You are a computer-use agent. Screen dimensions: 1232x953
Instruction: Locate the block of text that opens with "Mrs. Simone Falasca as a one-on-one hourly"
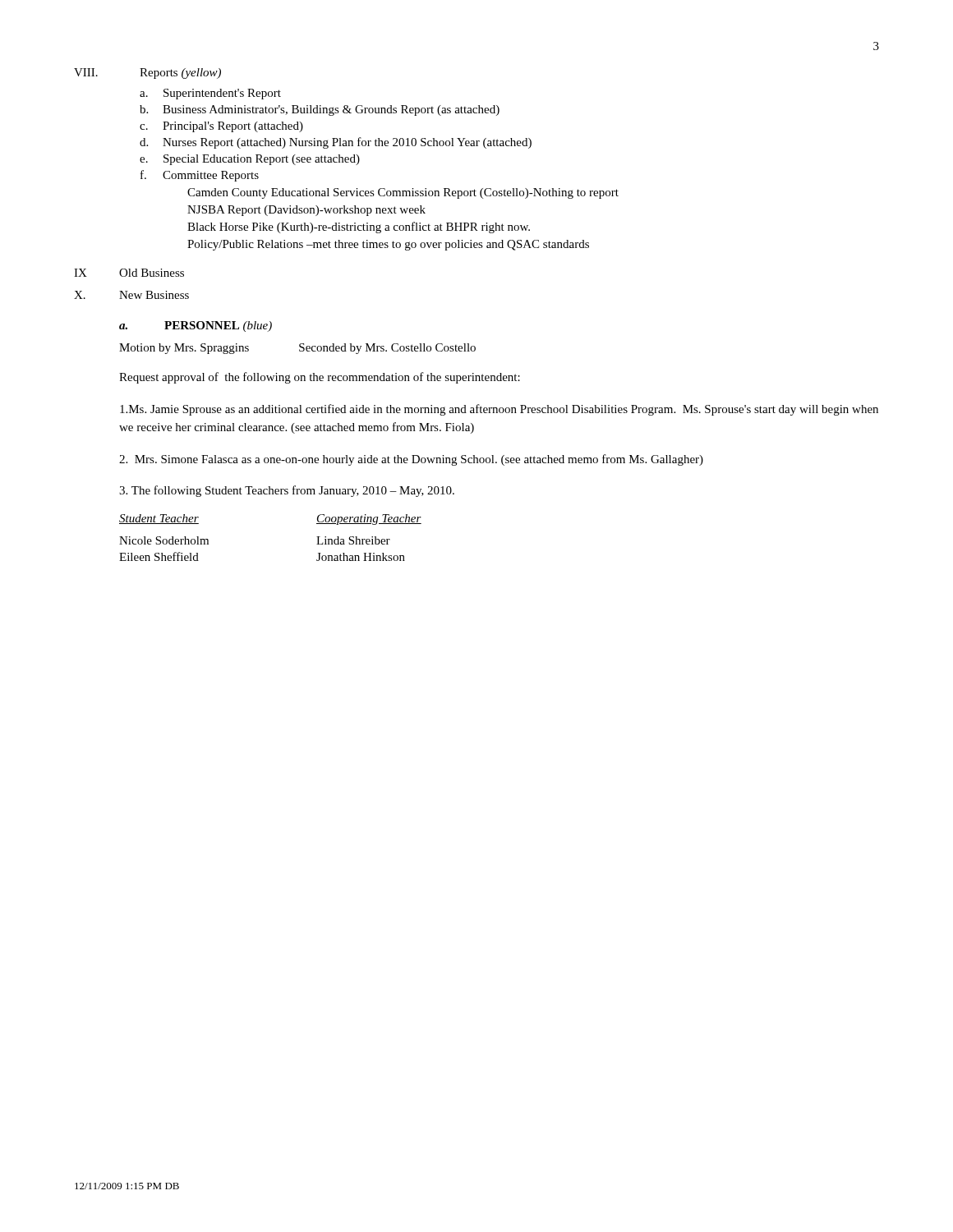click(x=411, y=459)
